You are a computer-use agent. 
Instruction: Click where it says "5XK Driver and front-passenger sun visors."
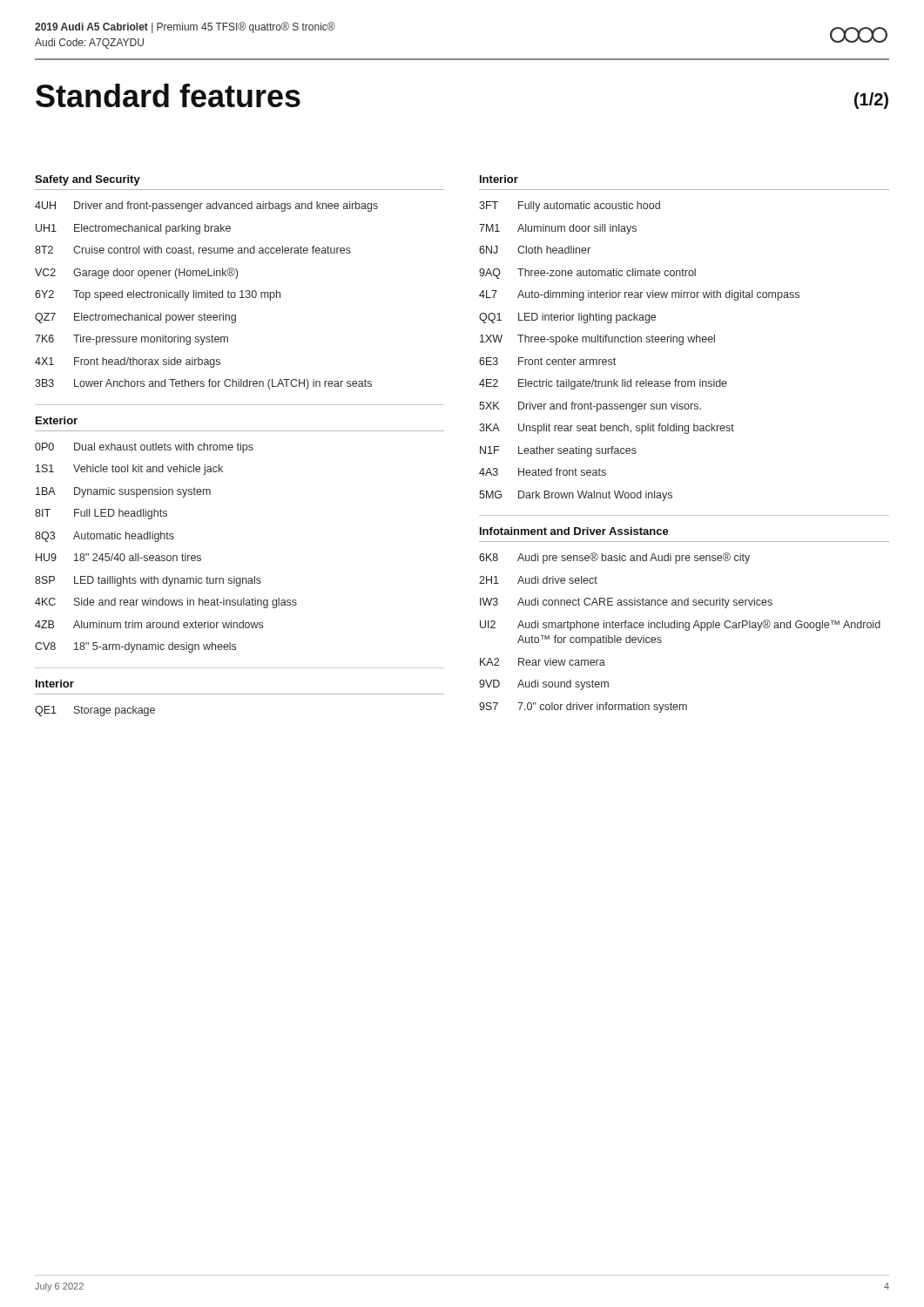(x=684, y=406)
